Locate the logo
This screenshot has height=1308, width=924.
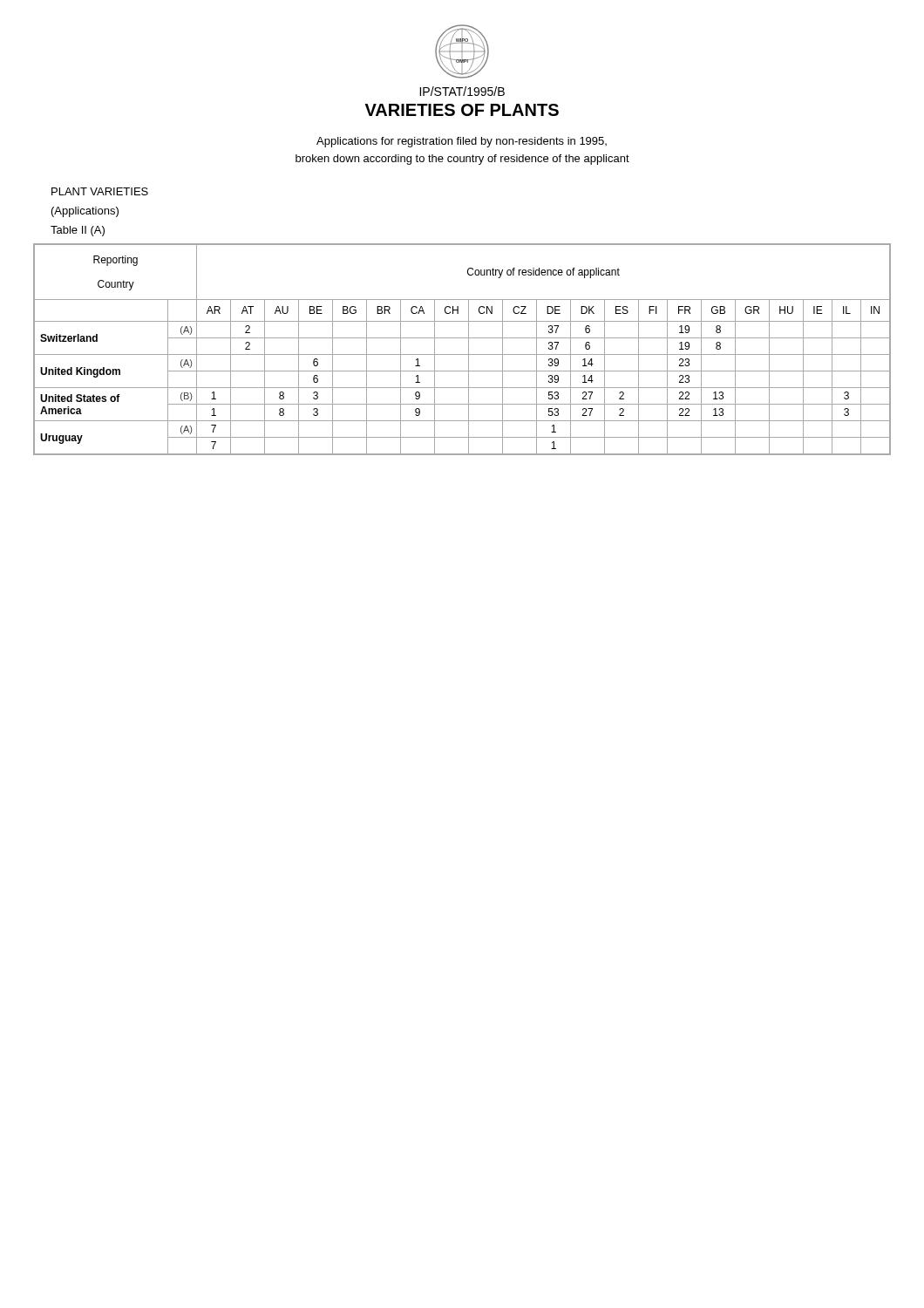tap(462, 41)
